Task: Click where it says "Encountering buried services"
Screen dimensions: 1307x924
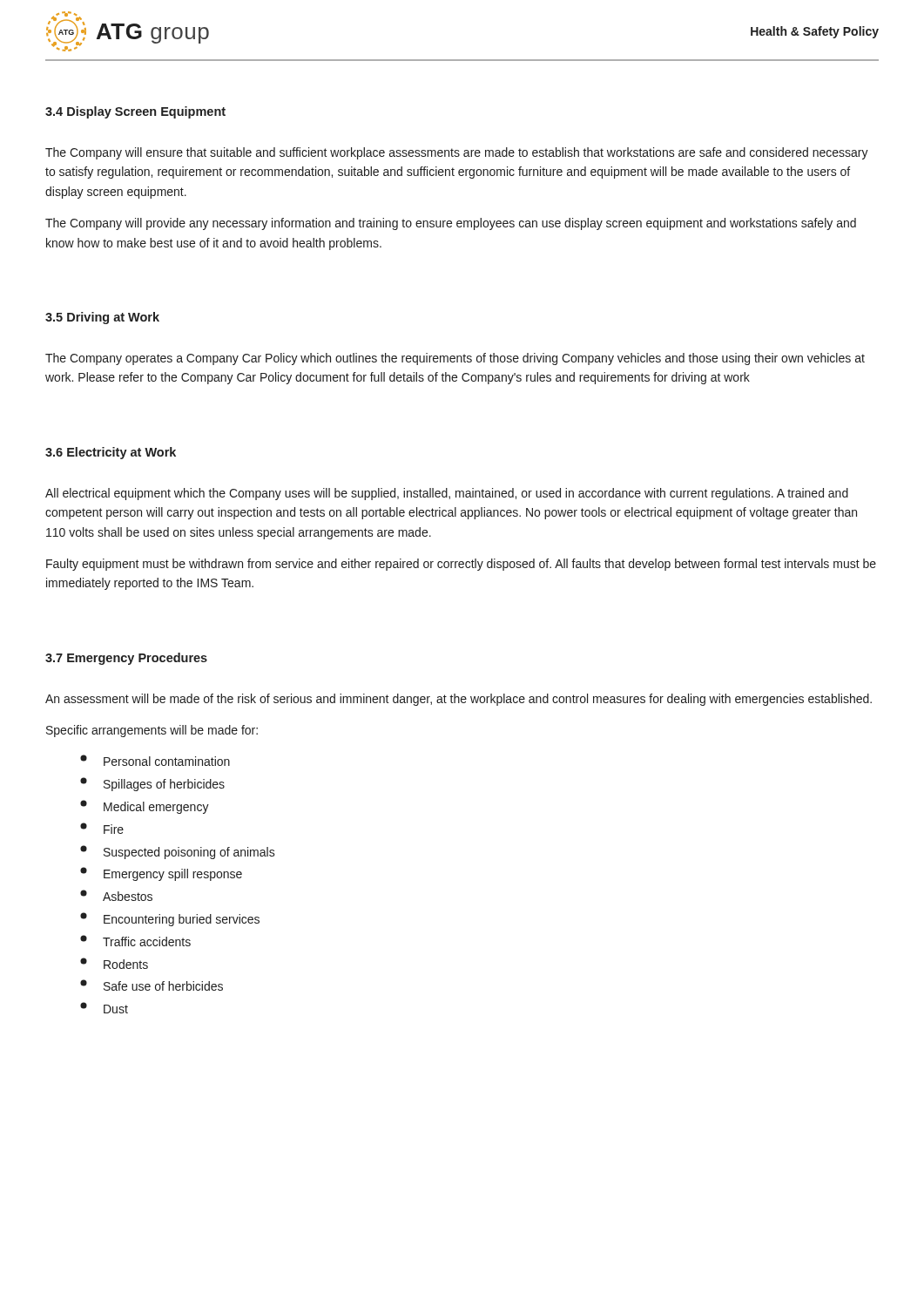Action: (170, 920)
